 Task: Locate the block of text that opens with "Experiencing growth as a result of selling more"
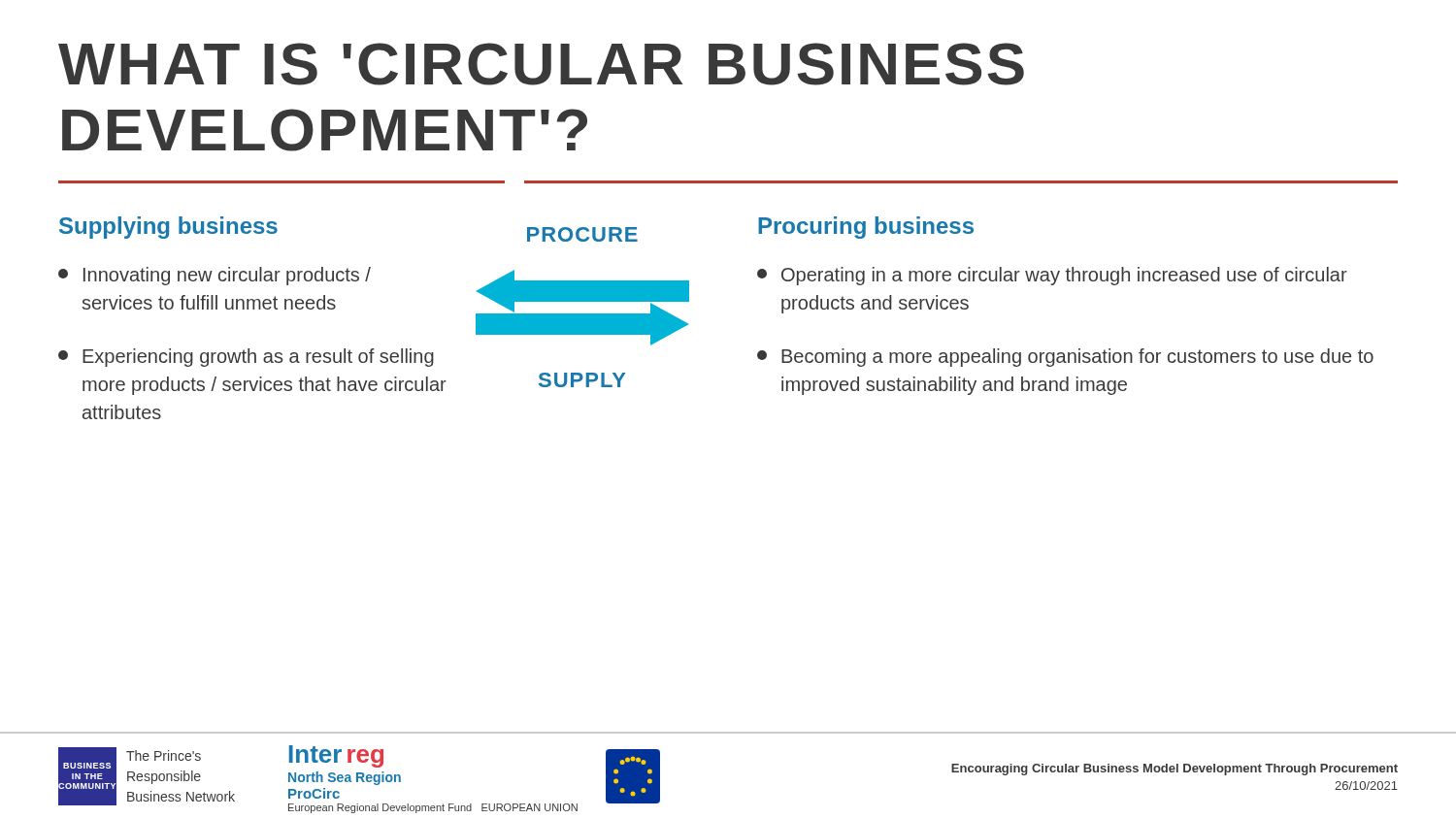click(252, 385)
